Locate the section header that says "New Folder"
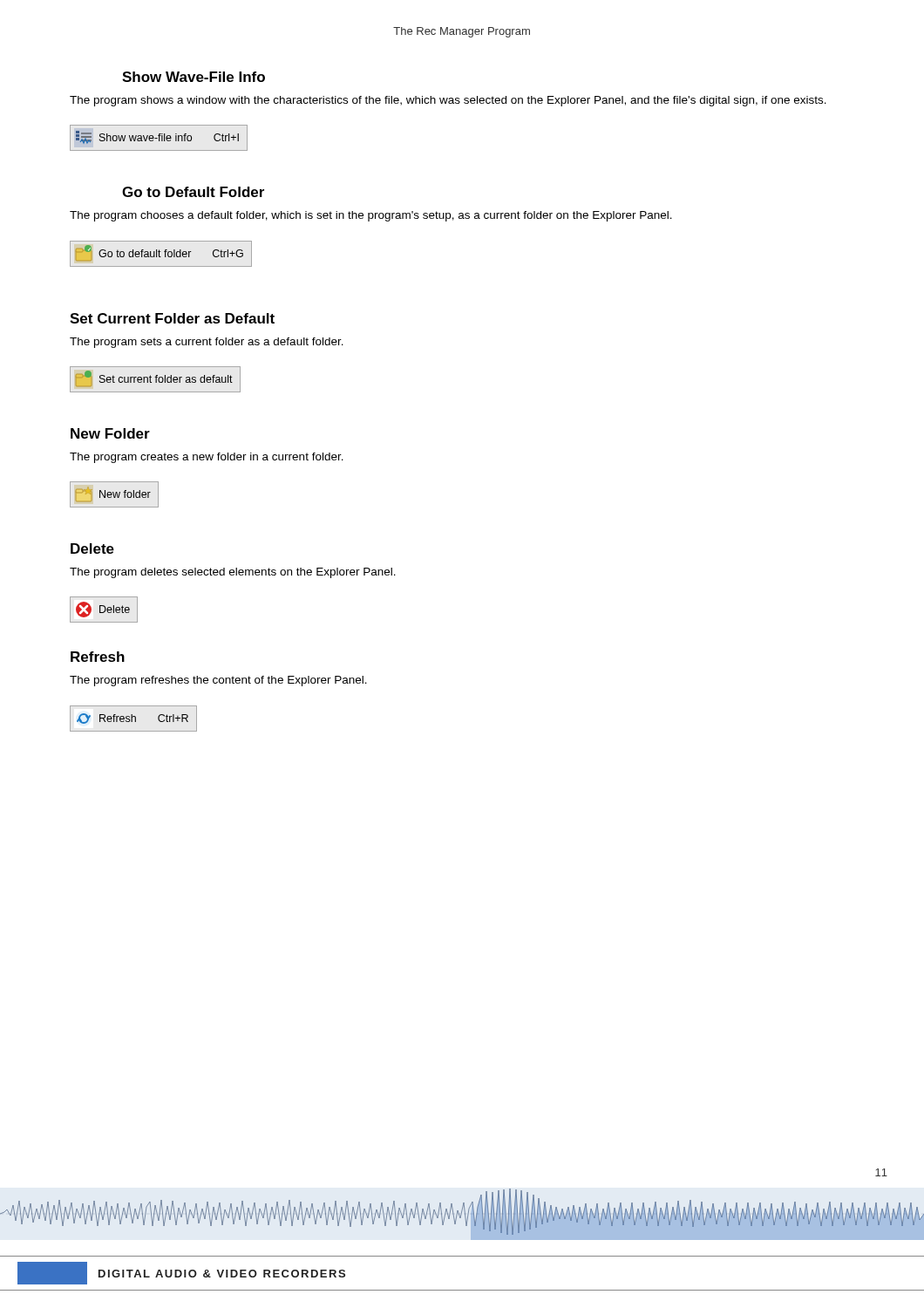This screenshot has height=1308, width=924. pos(110,434)
